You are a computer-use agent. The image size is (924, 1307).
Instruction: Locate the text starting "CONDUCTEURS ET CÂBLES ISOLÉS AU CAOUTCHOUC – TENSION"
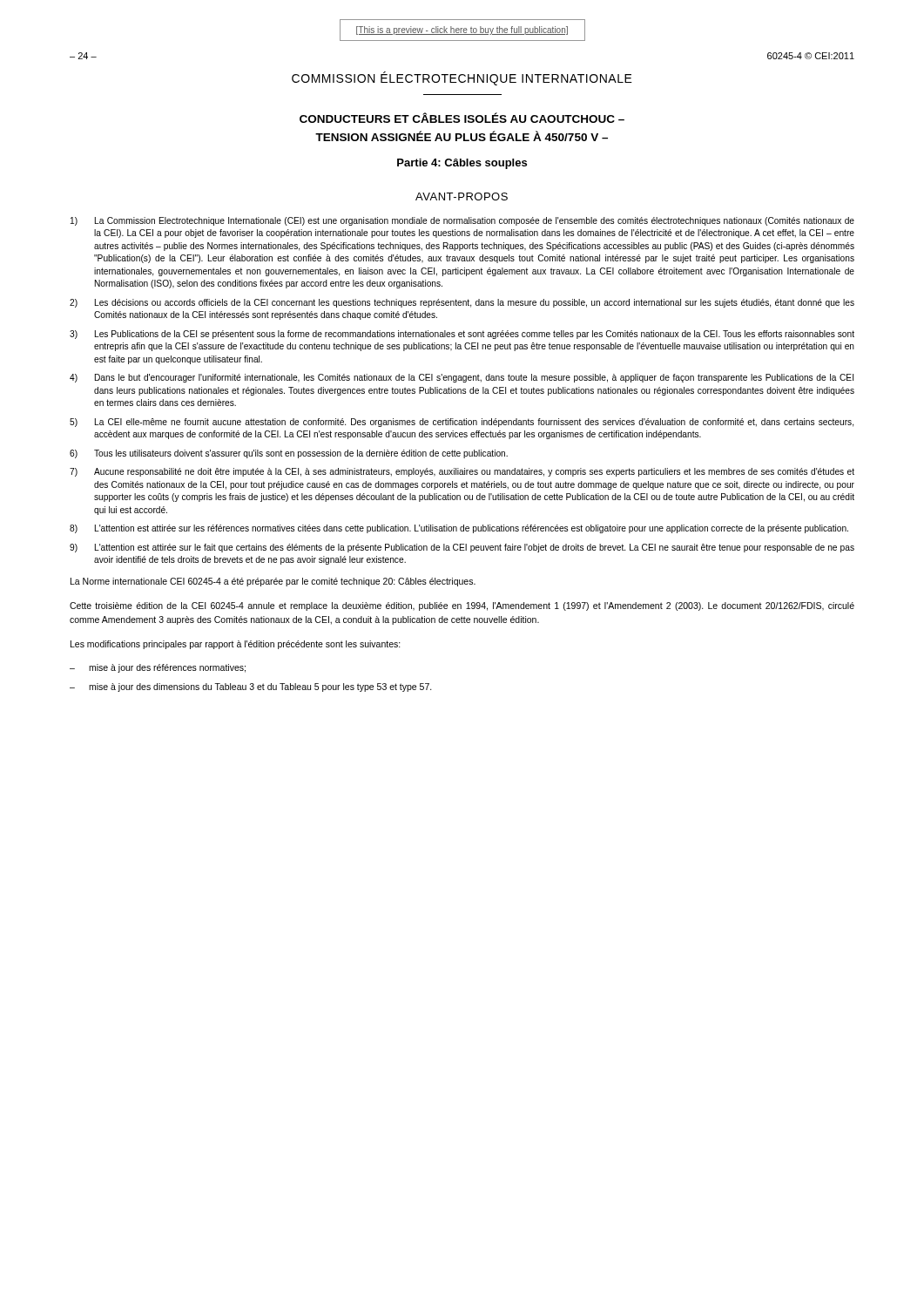tap(462, 128)
